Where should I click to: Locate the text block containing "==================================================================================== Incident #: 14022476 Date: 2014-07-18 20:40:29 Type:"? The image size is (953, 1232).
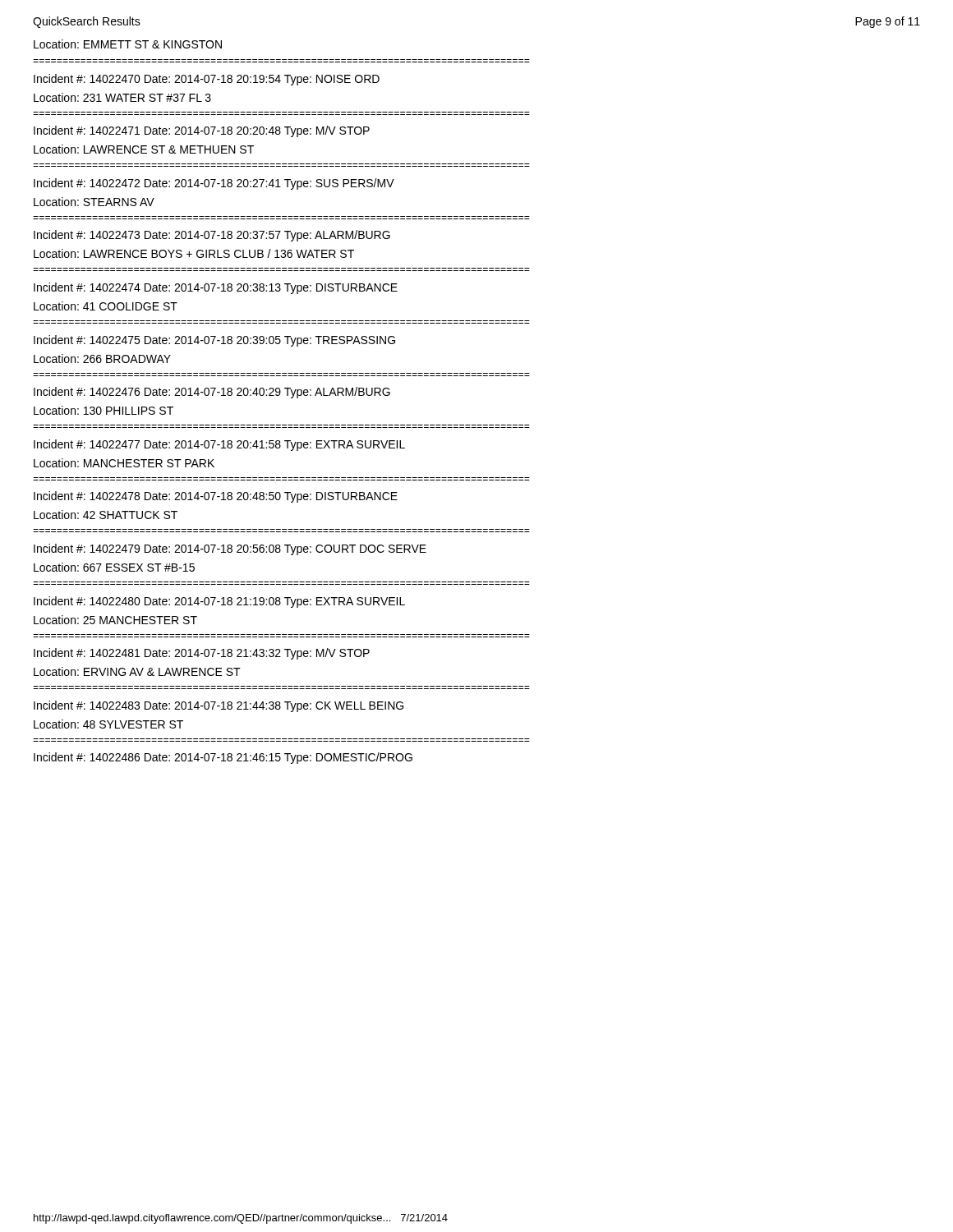point(212,393)
